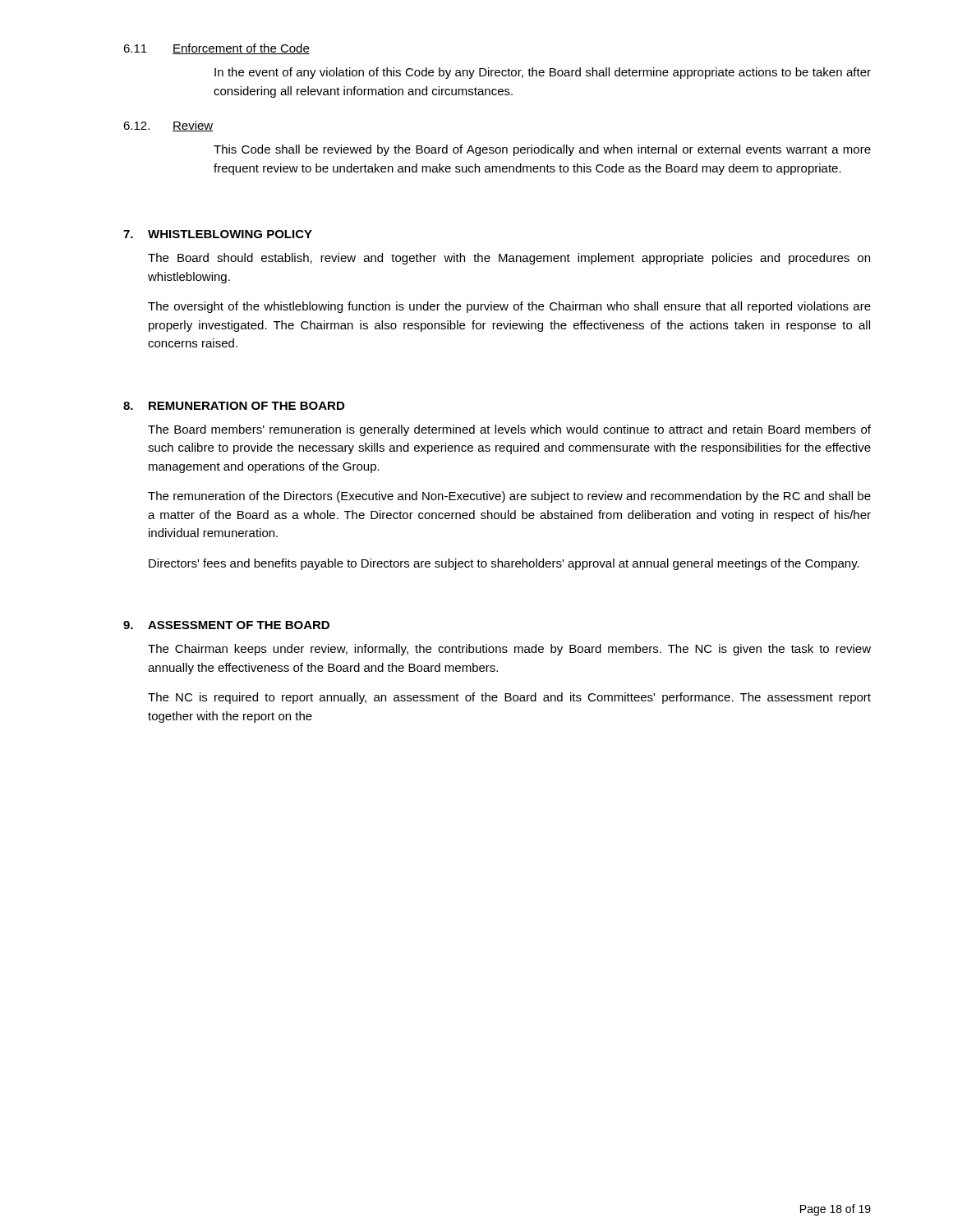The height and width of the screenshot is (1232, 953).
Task: Locate the section header containing "7.WHISTLEBLOWING POLICY"
Action: coord(218,234)
